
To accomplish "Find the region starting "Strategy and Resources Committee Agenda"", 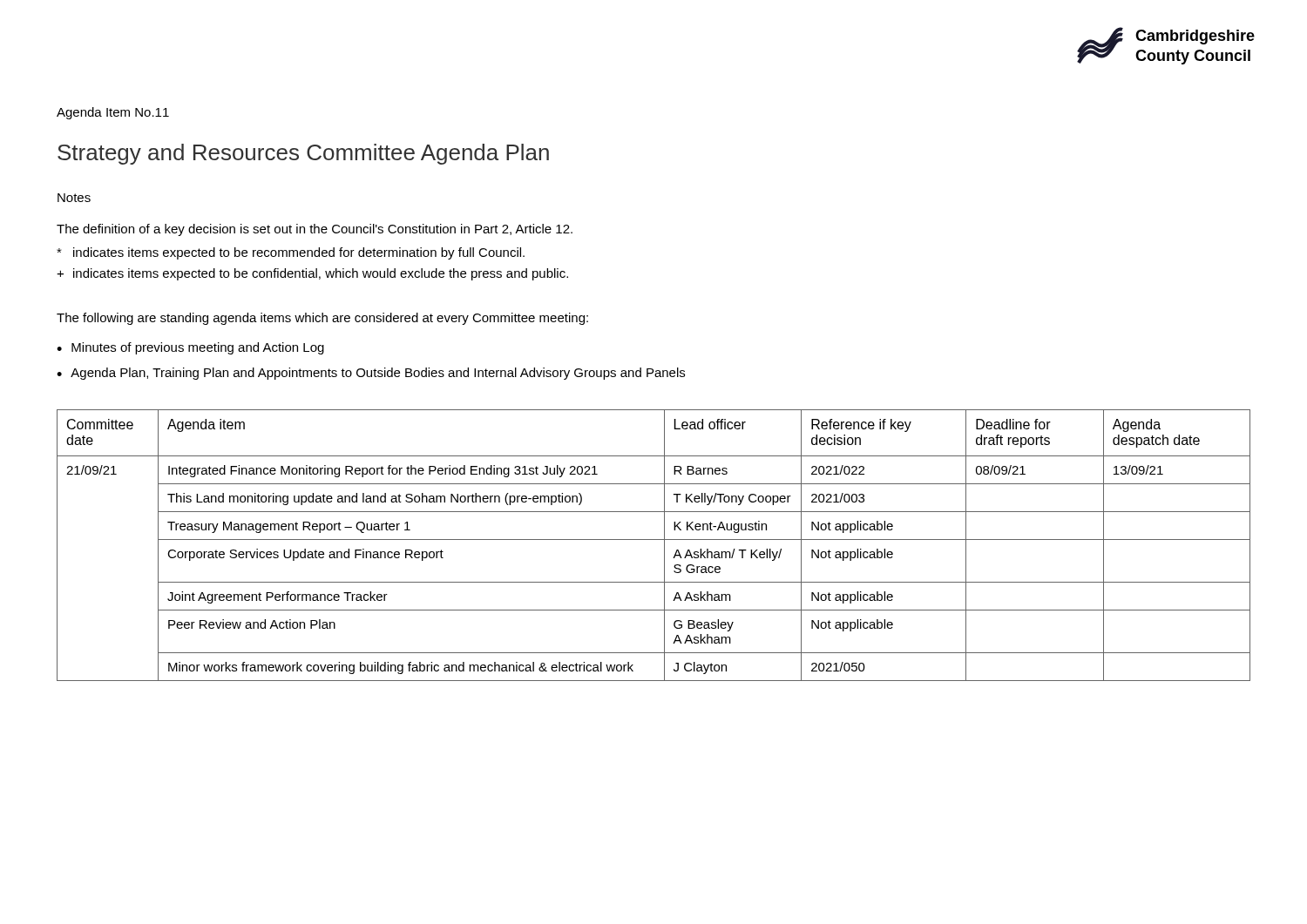I will click(x=303, y=152).
